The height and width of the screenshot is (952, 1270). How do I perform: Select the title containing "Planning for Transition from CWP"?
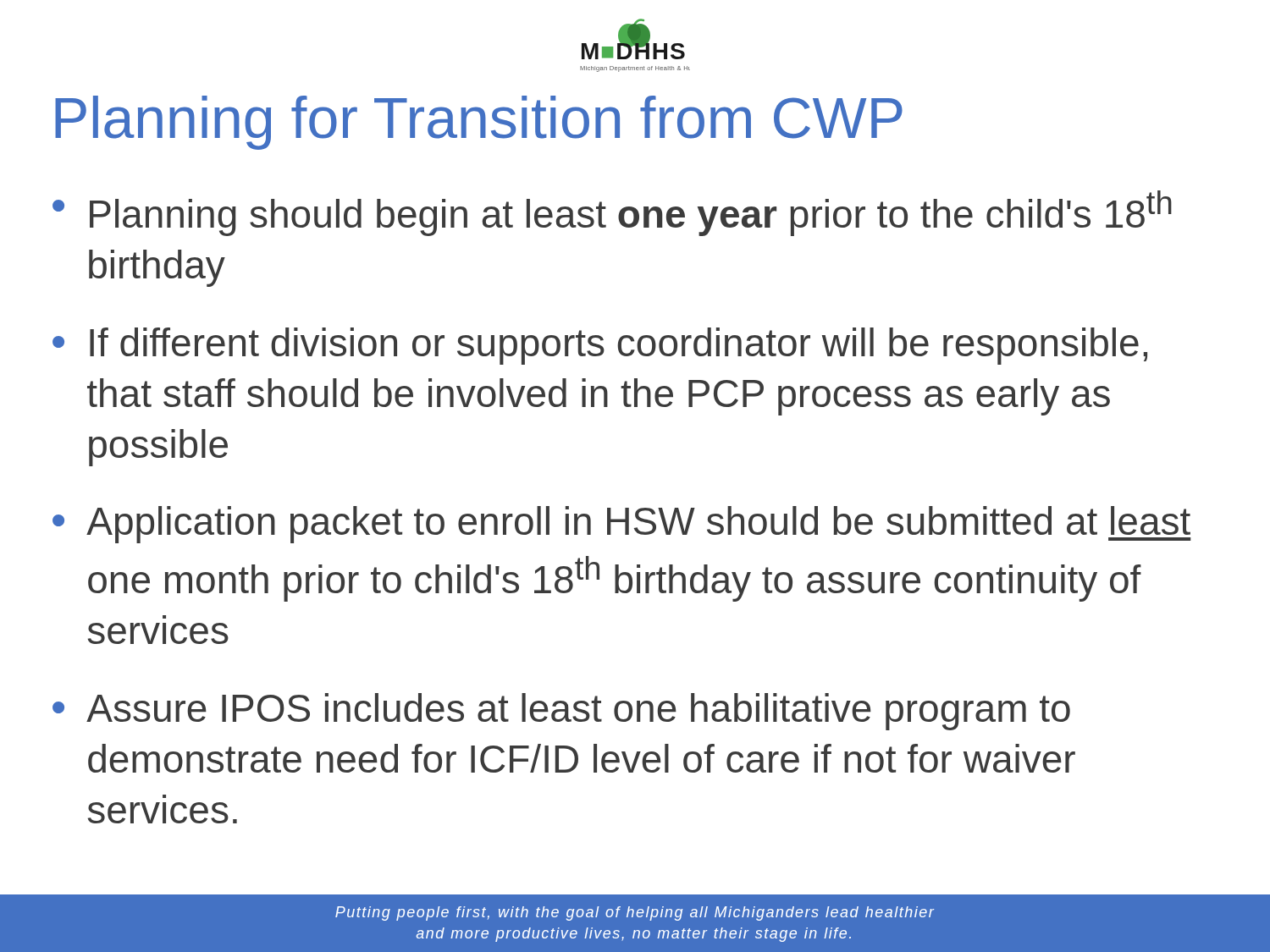(x=635, y=118)
